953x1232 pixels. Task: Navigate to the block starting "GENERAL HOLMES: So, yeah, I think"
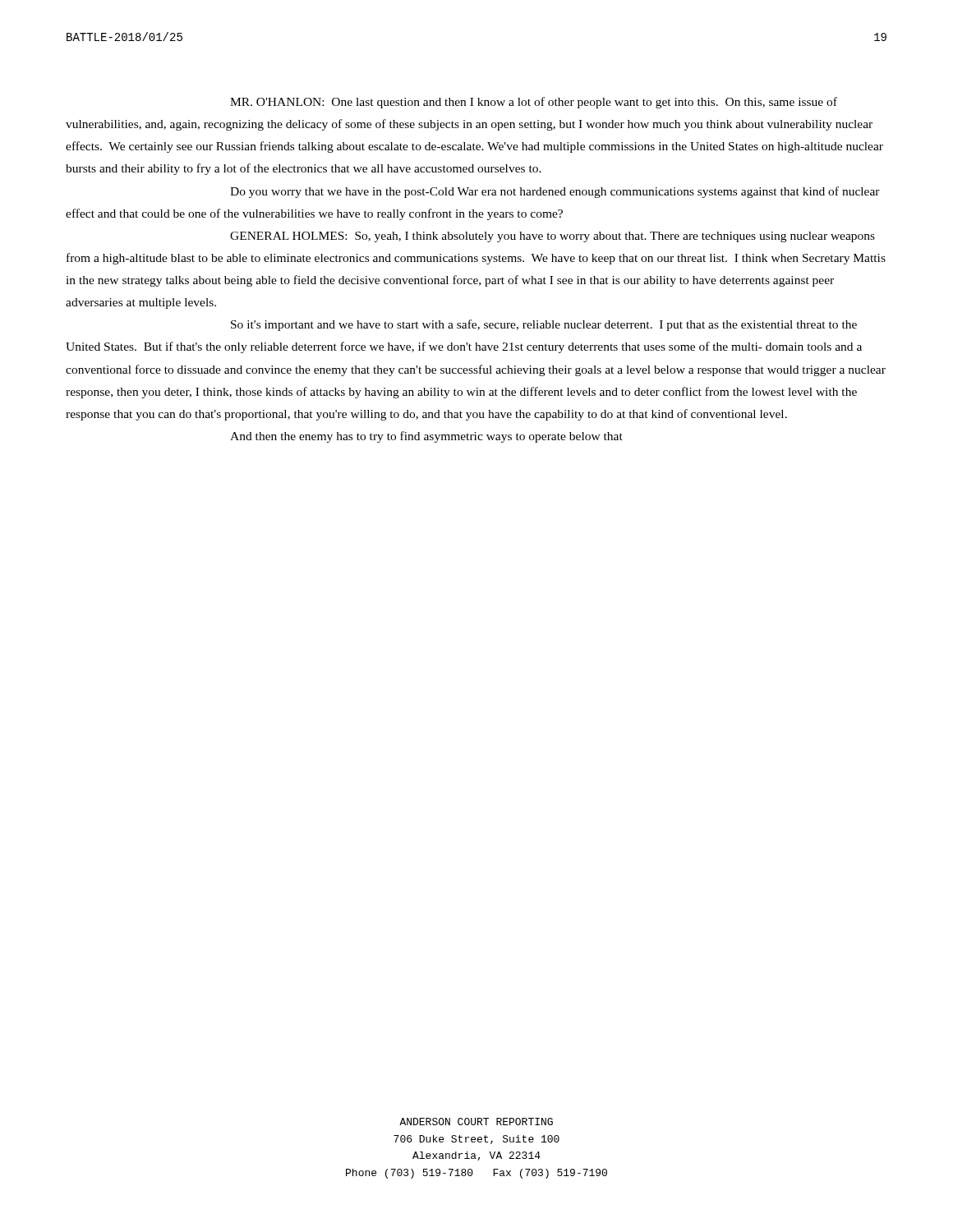(x=476, y=269)
